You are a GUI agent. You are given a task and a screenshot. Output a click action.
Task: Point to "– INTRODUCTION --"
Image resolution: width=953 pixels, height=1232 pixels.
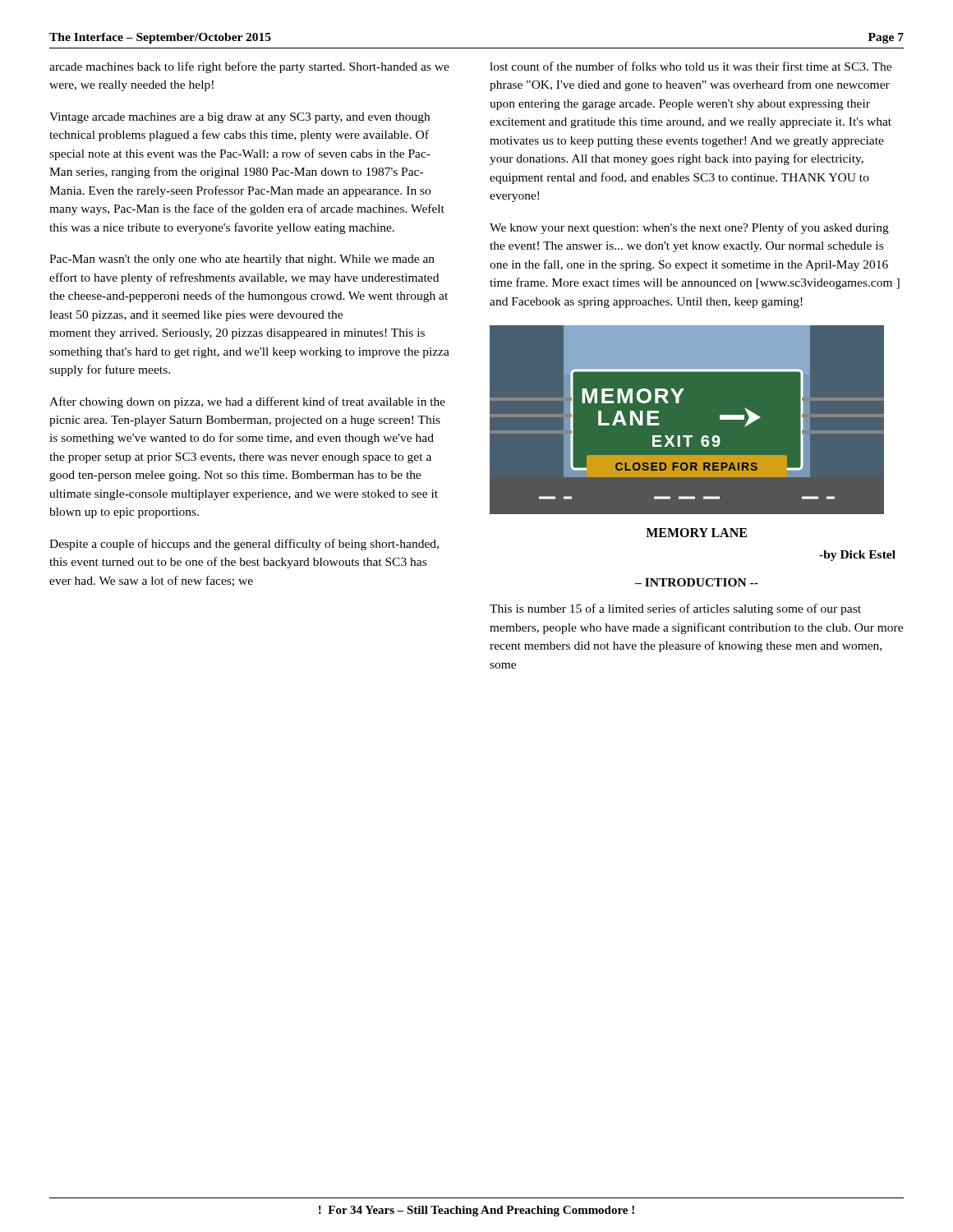click(x=697, y=582)
